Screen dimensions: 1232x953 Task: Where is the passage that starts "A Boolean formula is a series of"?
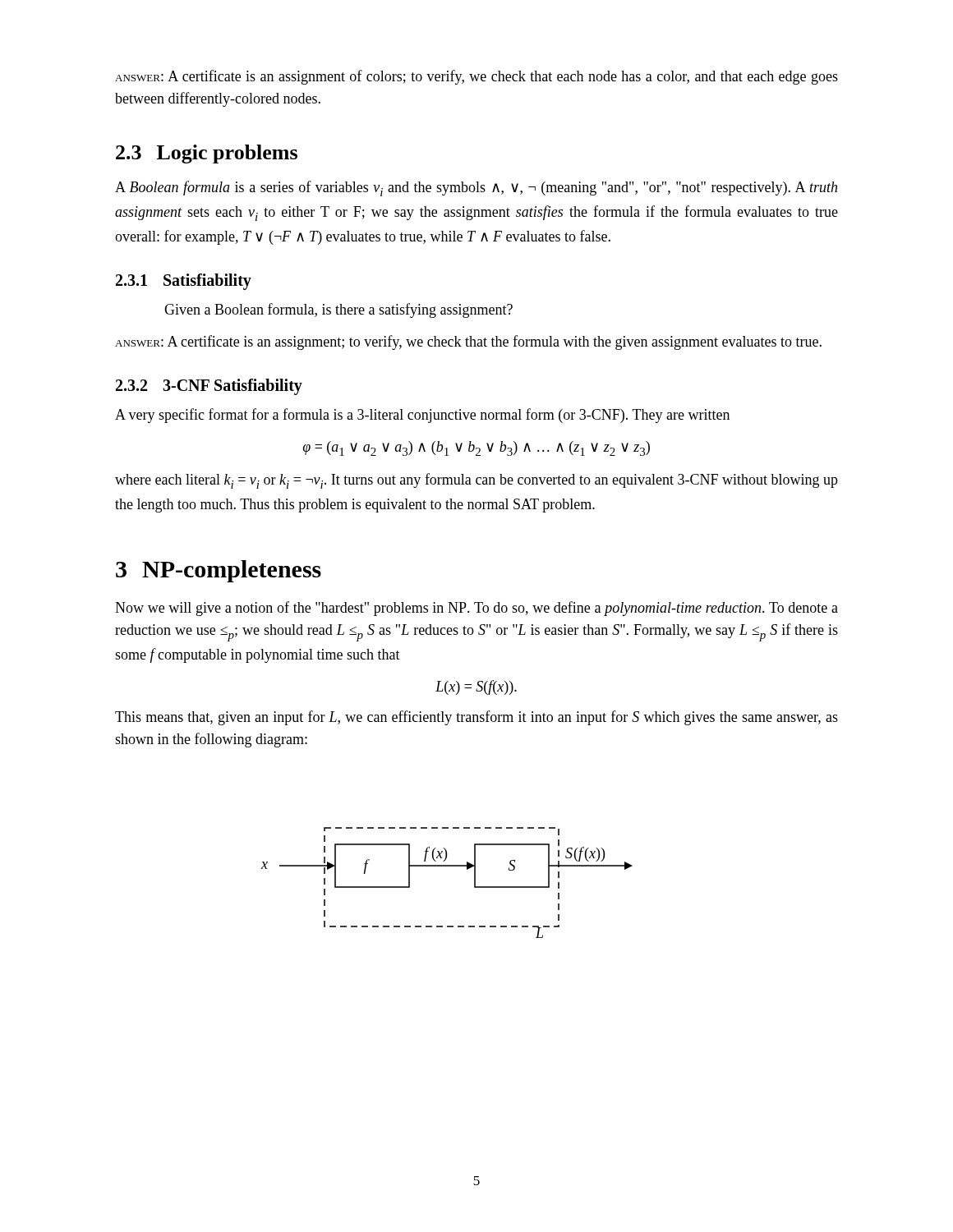click(x=476, y=212)
